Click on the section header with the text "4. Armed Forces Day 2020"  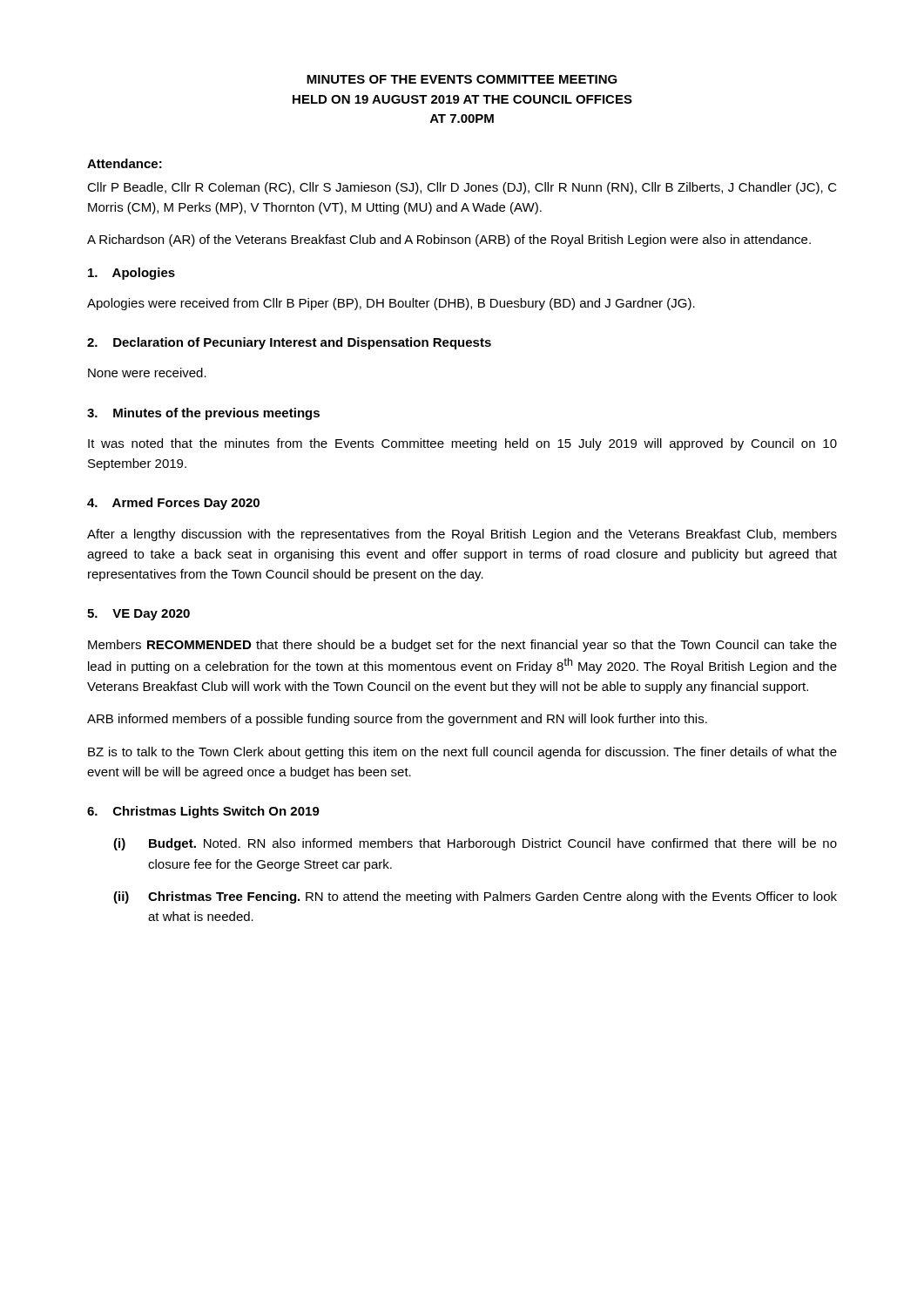(173, 504)
